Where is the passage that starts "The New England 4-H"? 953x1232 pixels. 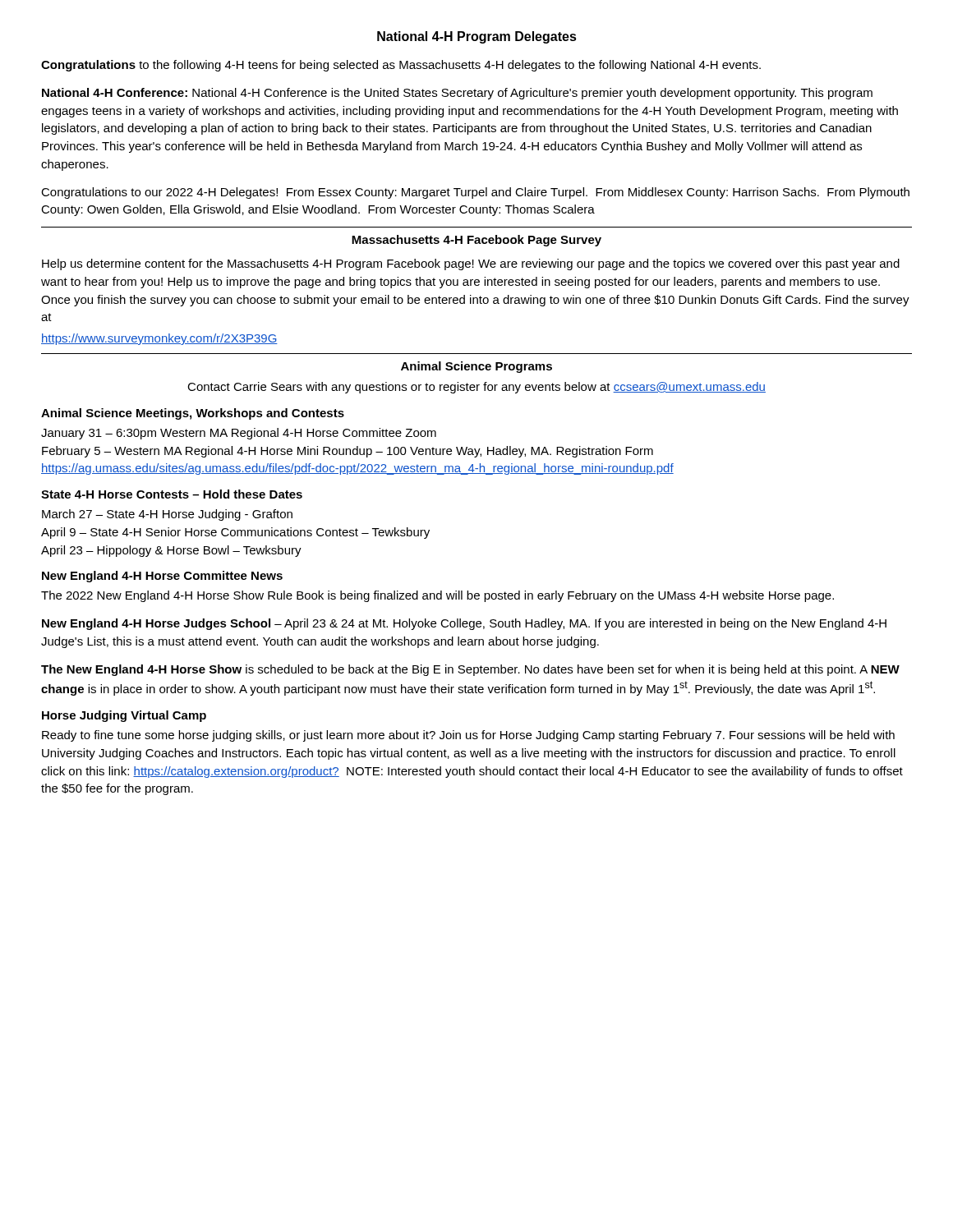click(470, 679)
